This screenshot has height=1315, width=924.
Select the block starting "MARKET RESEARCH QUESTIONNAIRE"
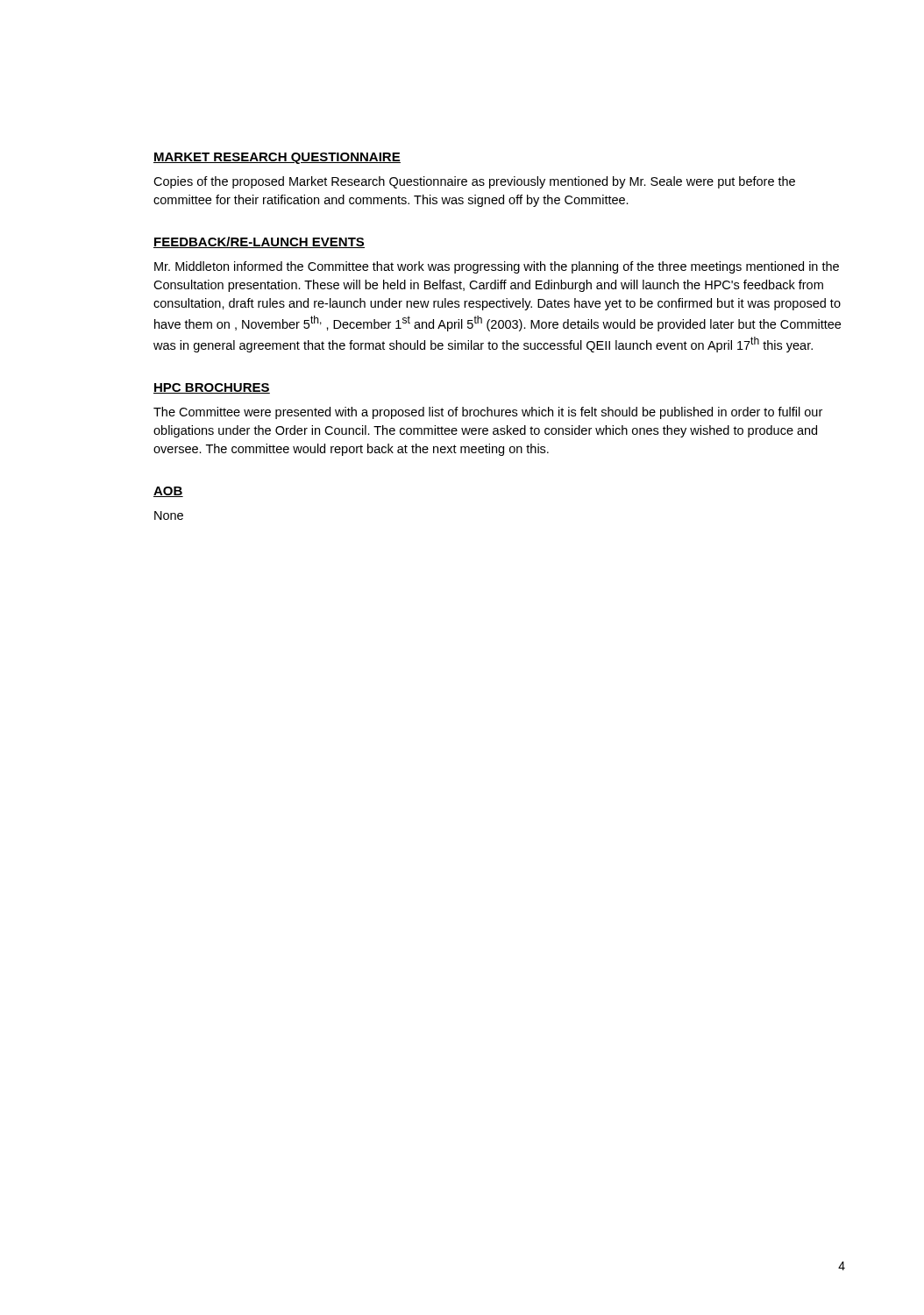pyautogui.click(x=277, y=156)
